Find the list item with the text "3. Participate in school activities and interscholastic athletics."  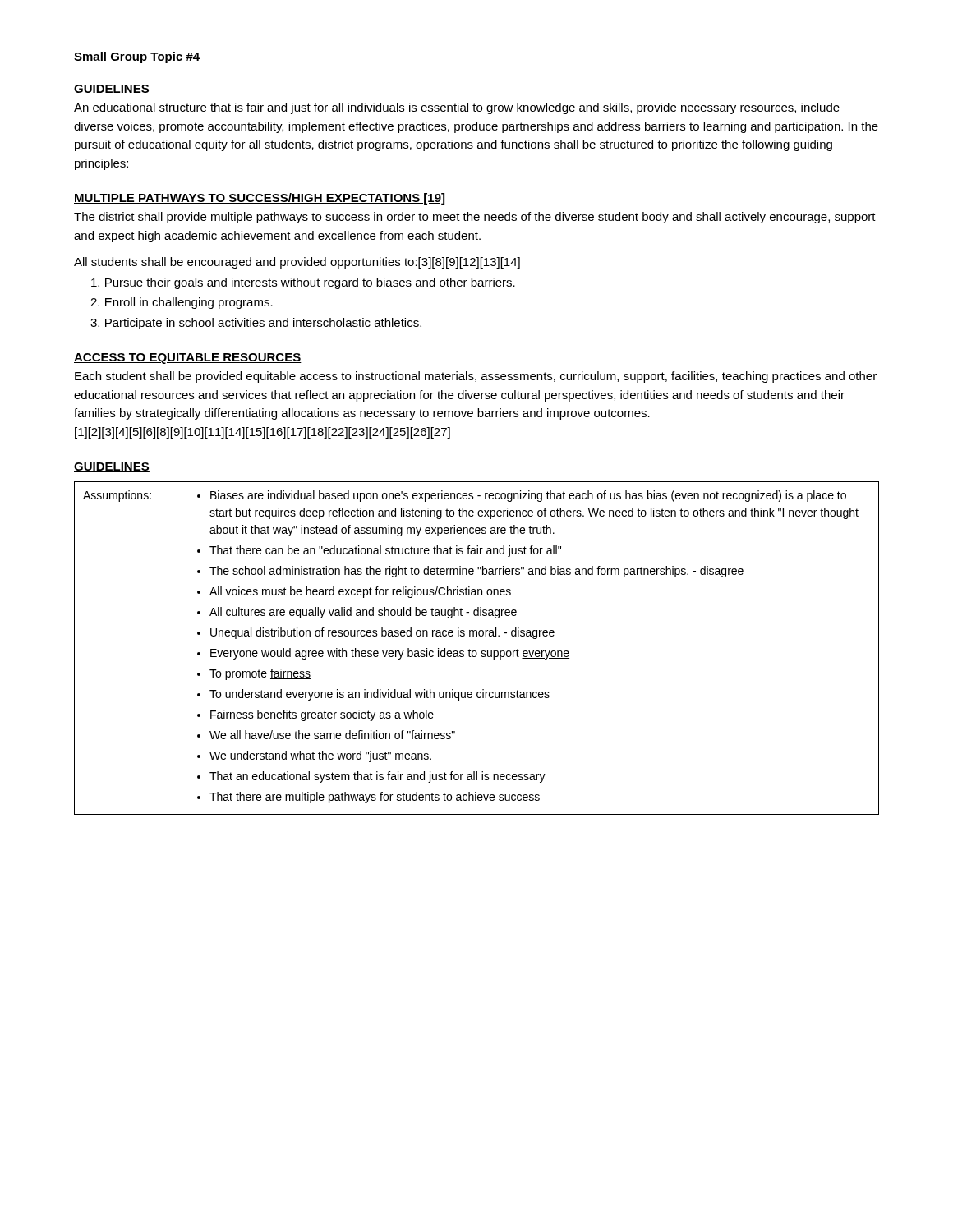[256, 322]
